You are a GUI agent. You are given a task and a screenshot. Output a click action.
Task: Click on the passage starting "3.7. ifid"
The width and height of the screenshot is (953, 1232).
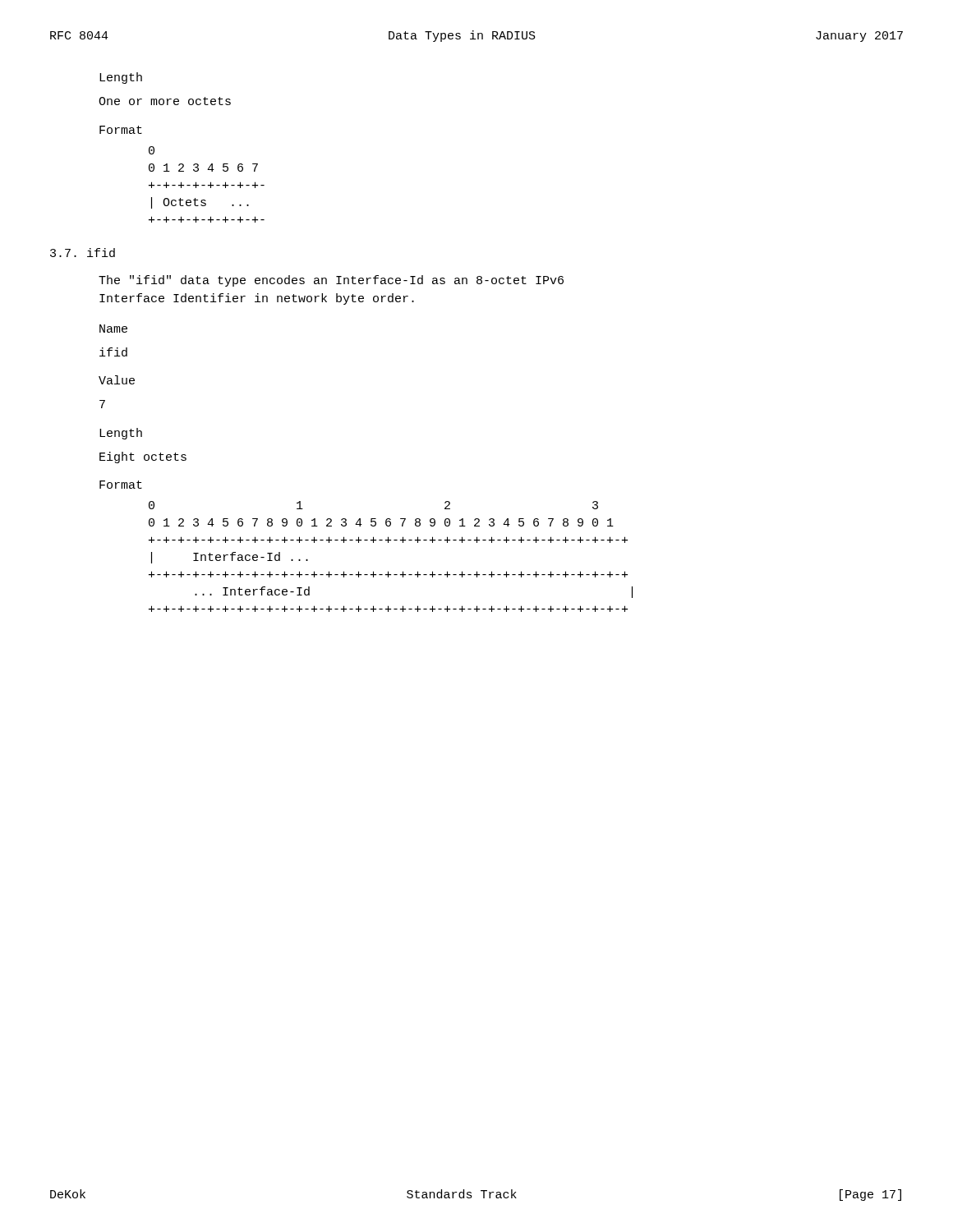pyautogui.click(x=83, y=254)
